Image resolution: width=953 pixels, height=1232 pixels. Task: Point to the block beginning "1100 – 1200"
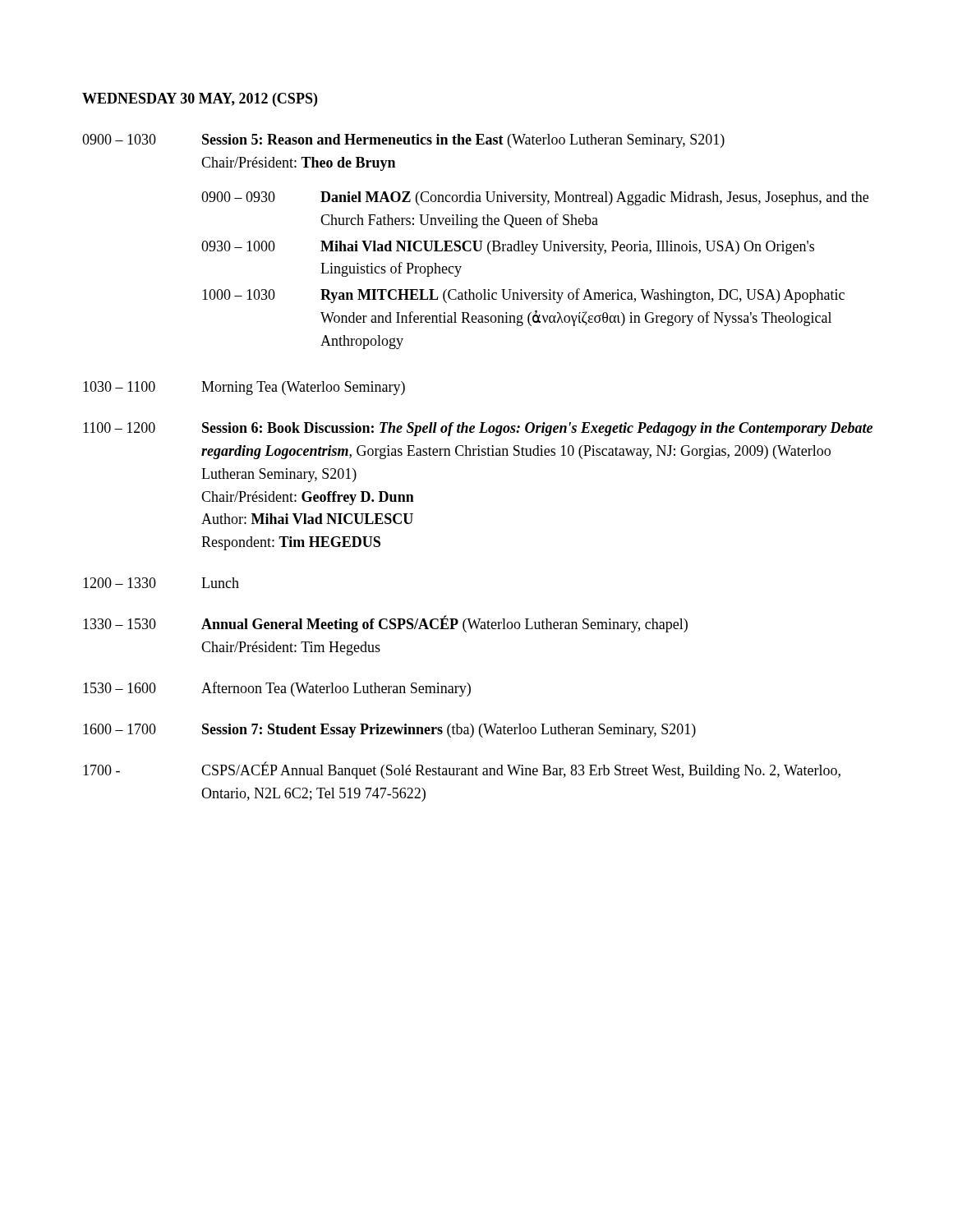click(478, 429)
